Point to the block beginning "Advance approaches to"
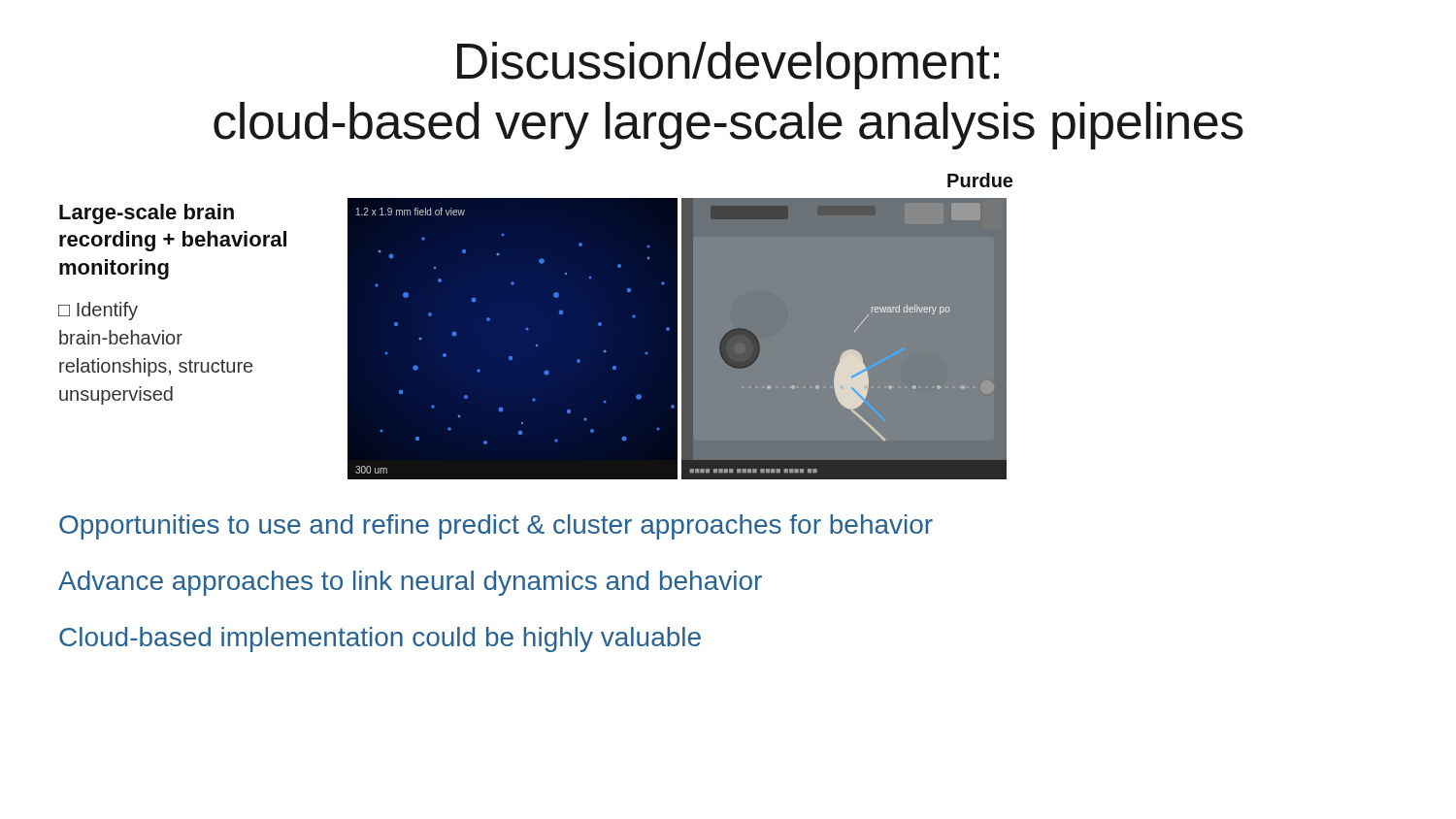The width and height of the screenshot is (1456, 819). coord(410,581)
